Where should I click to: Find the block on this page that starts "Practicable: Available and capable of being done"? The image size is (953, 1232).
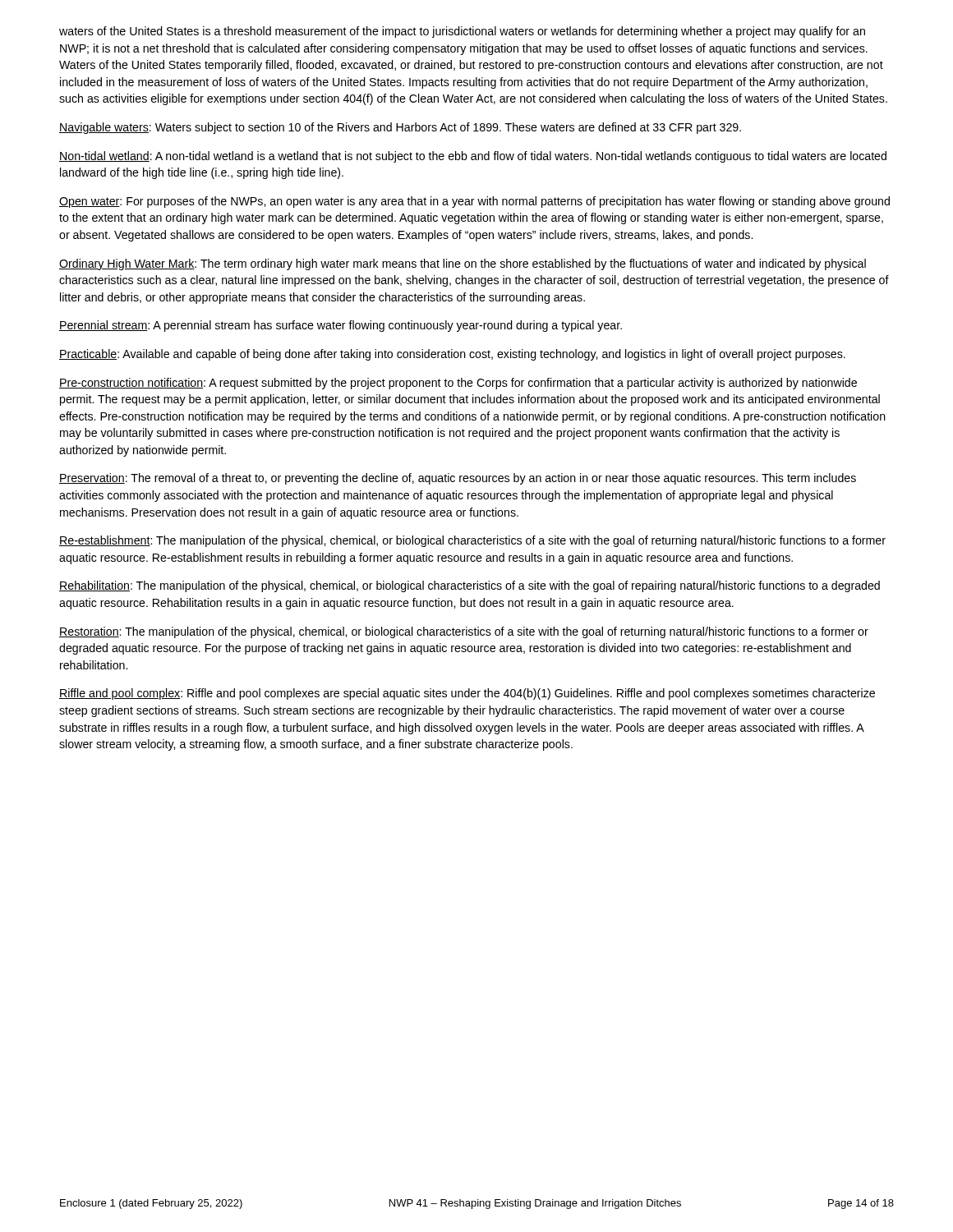pos(453,354)
